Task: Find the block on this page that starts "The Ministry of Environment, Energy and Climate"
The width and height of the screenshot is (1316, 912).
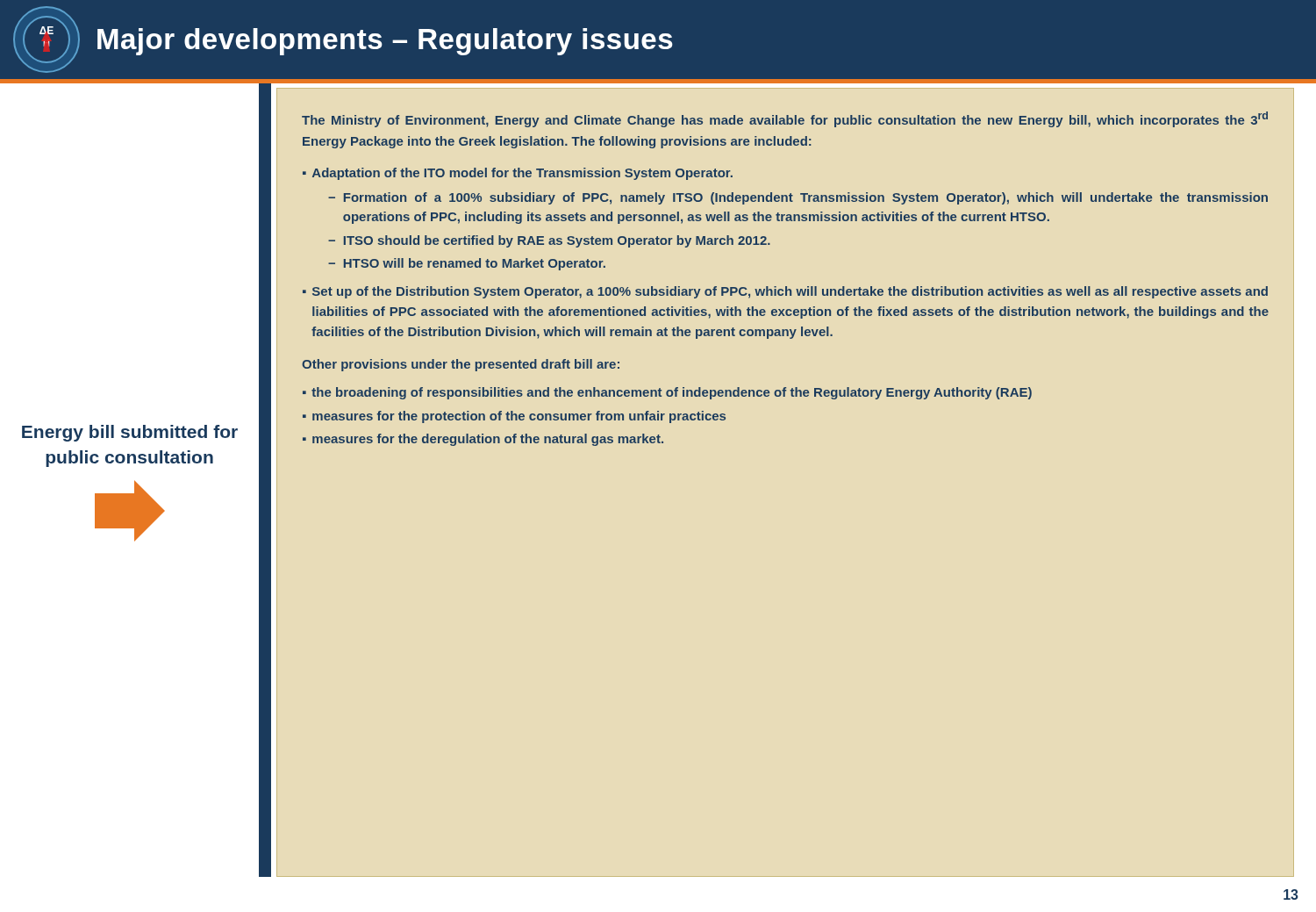Action: 785,279
